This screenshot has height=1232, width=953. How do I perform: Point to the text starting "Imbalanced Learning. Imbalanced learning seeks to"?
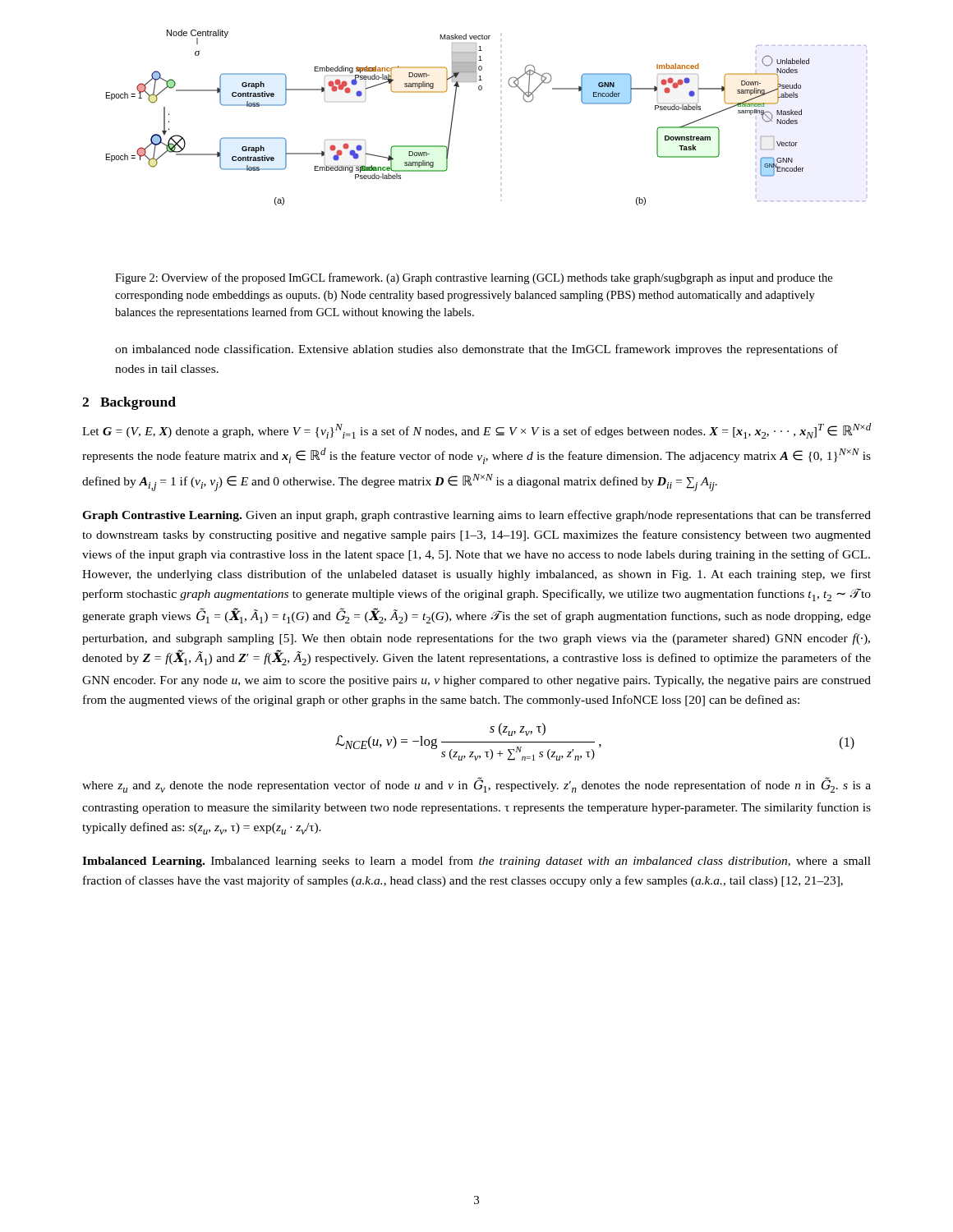476,870
